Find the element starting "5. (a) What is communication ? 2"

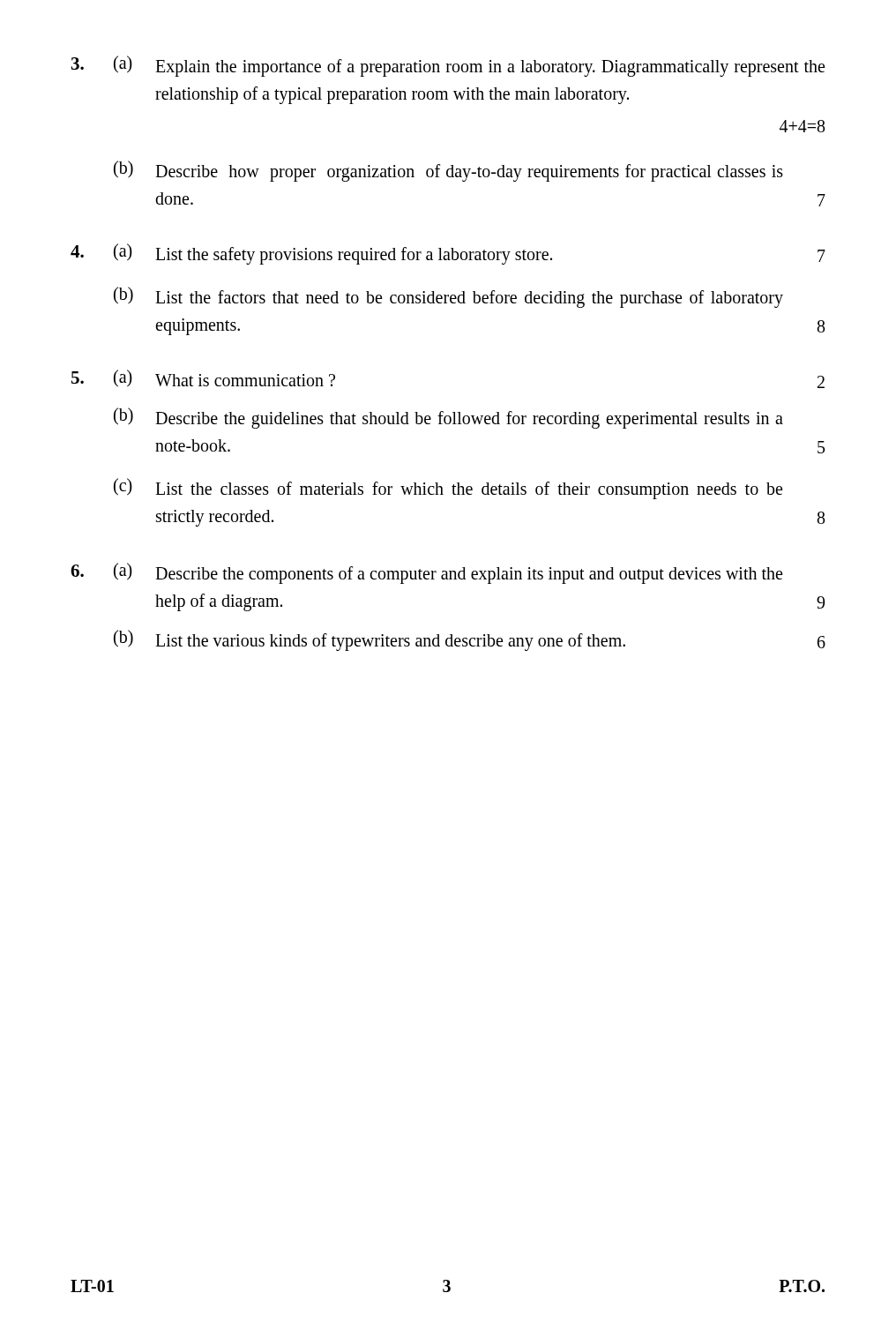pos(245,378)
